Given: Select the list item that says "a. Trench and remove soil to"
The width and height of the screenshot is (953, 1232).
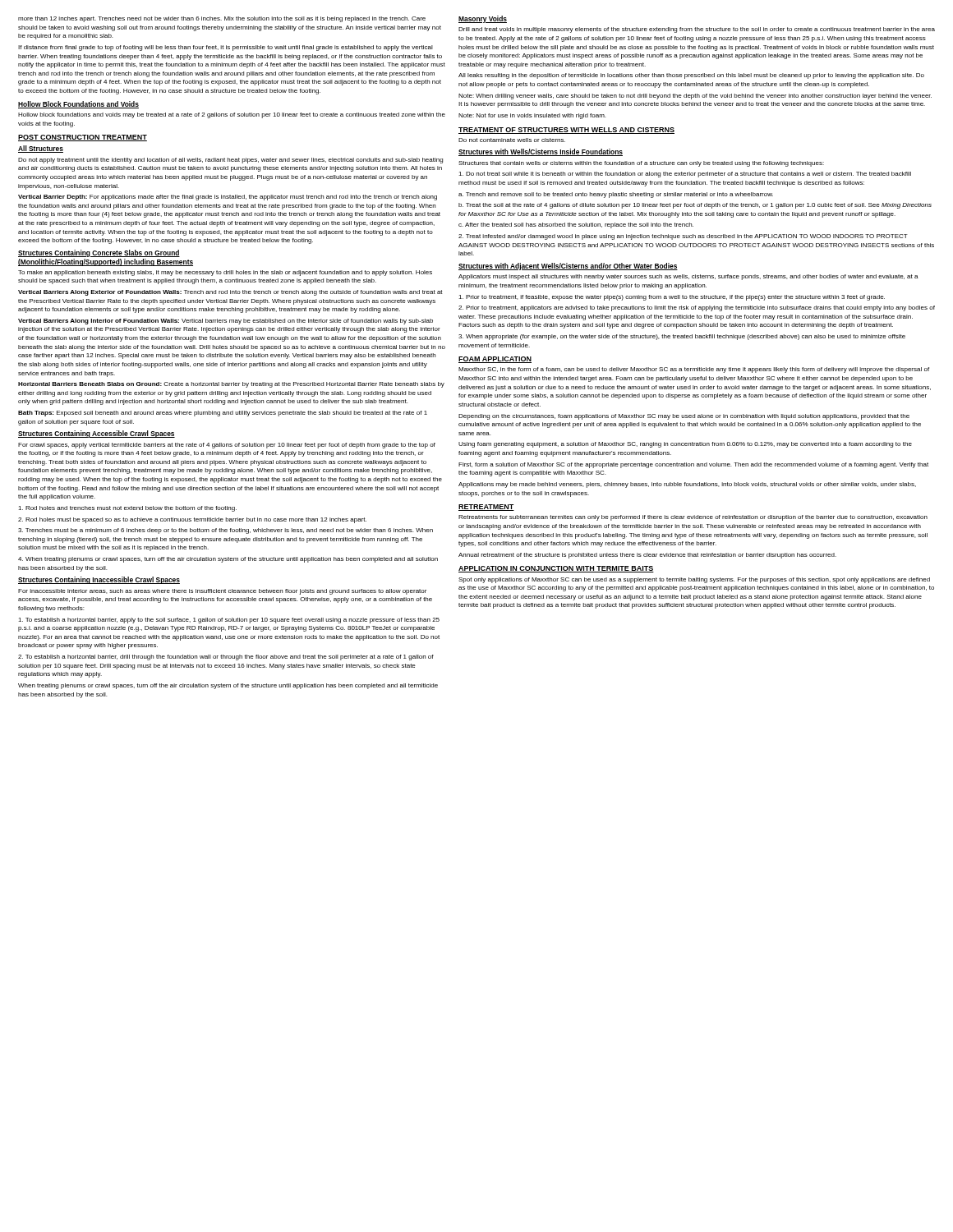Looking at the screenshot, I should tap(616, 194).
